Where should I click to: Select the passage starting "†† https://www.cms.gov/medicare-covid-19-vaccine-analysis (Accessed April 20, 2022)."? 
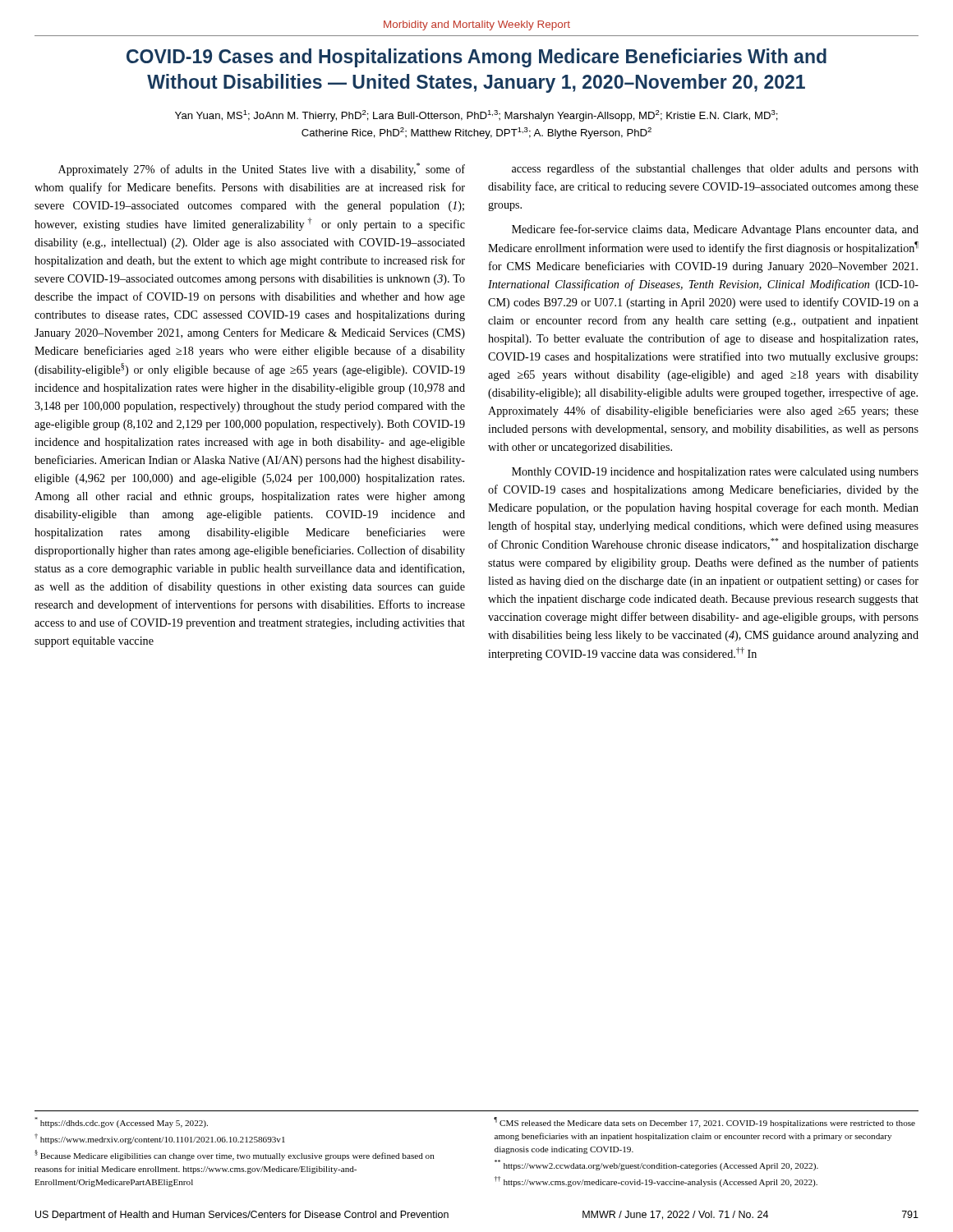click(656, 1181)
